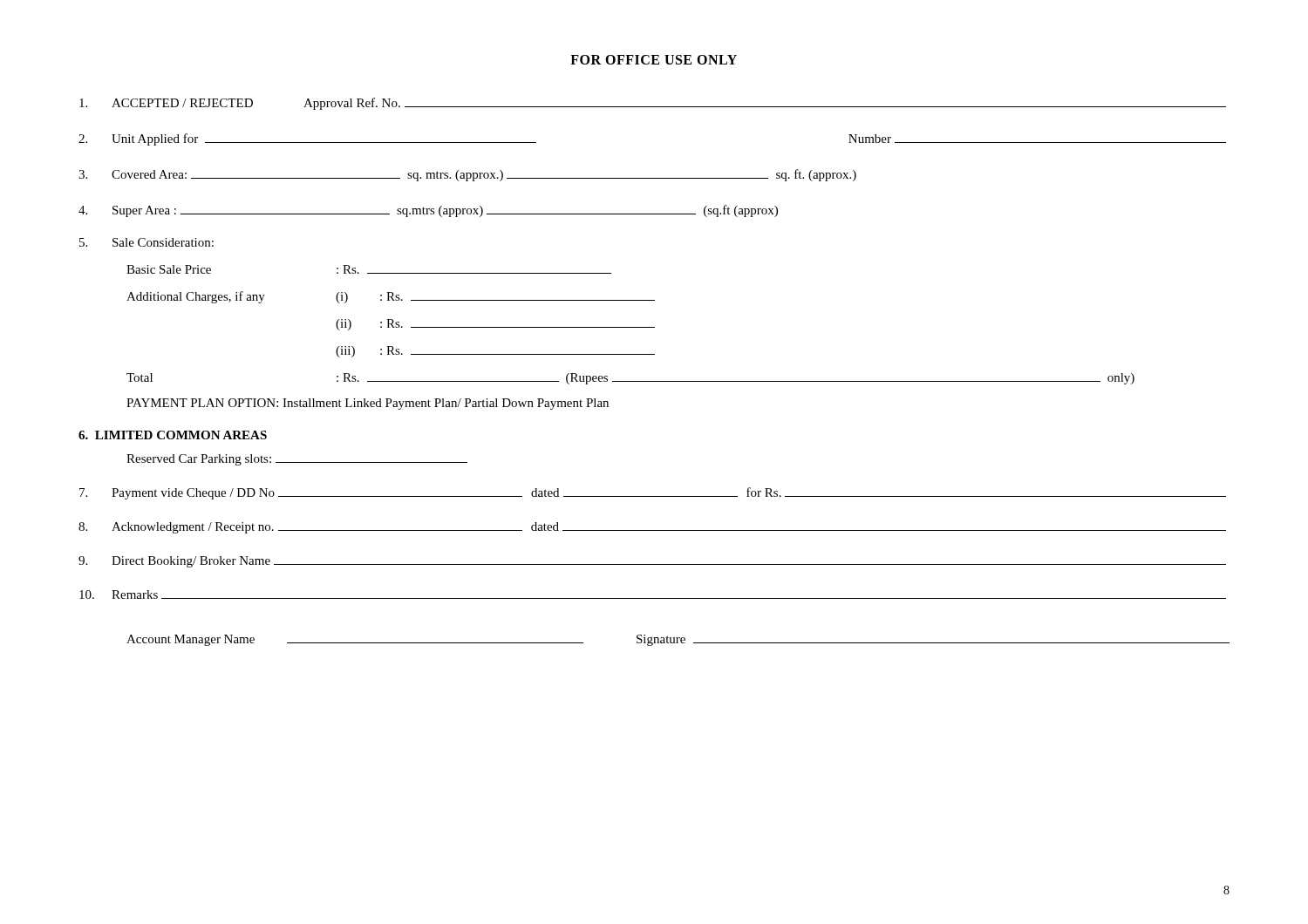Point to "2. Unit Applied for Number"
Image resolution: width=1308 pixels, height=924 pixels.
[153, 139]
